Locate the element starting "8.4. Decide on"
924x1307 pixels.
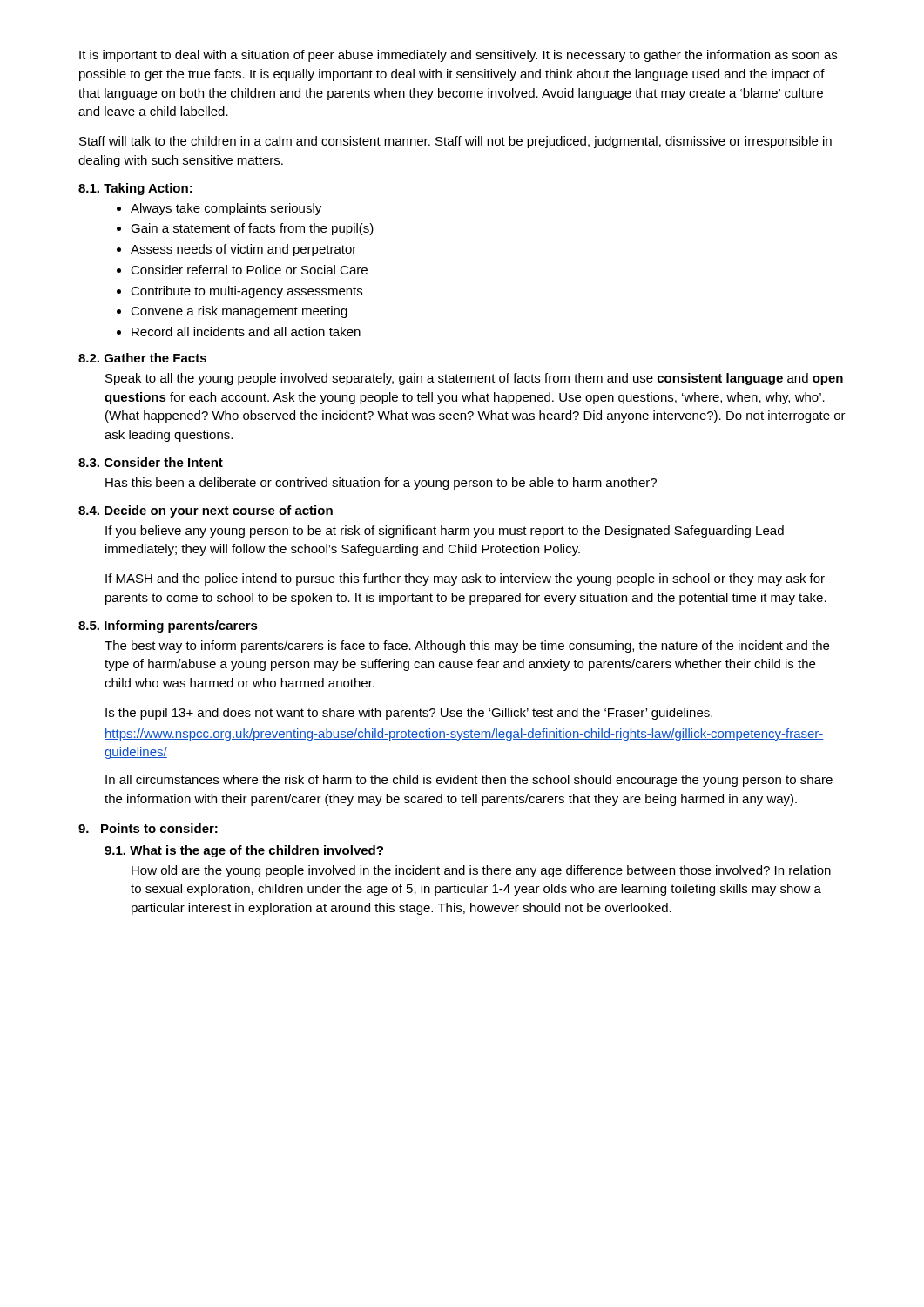206,510
